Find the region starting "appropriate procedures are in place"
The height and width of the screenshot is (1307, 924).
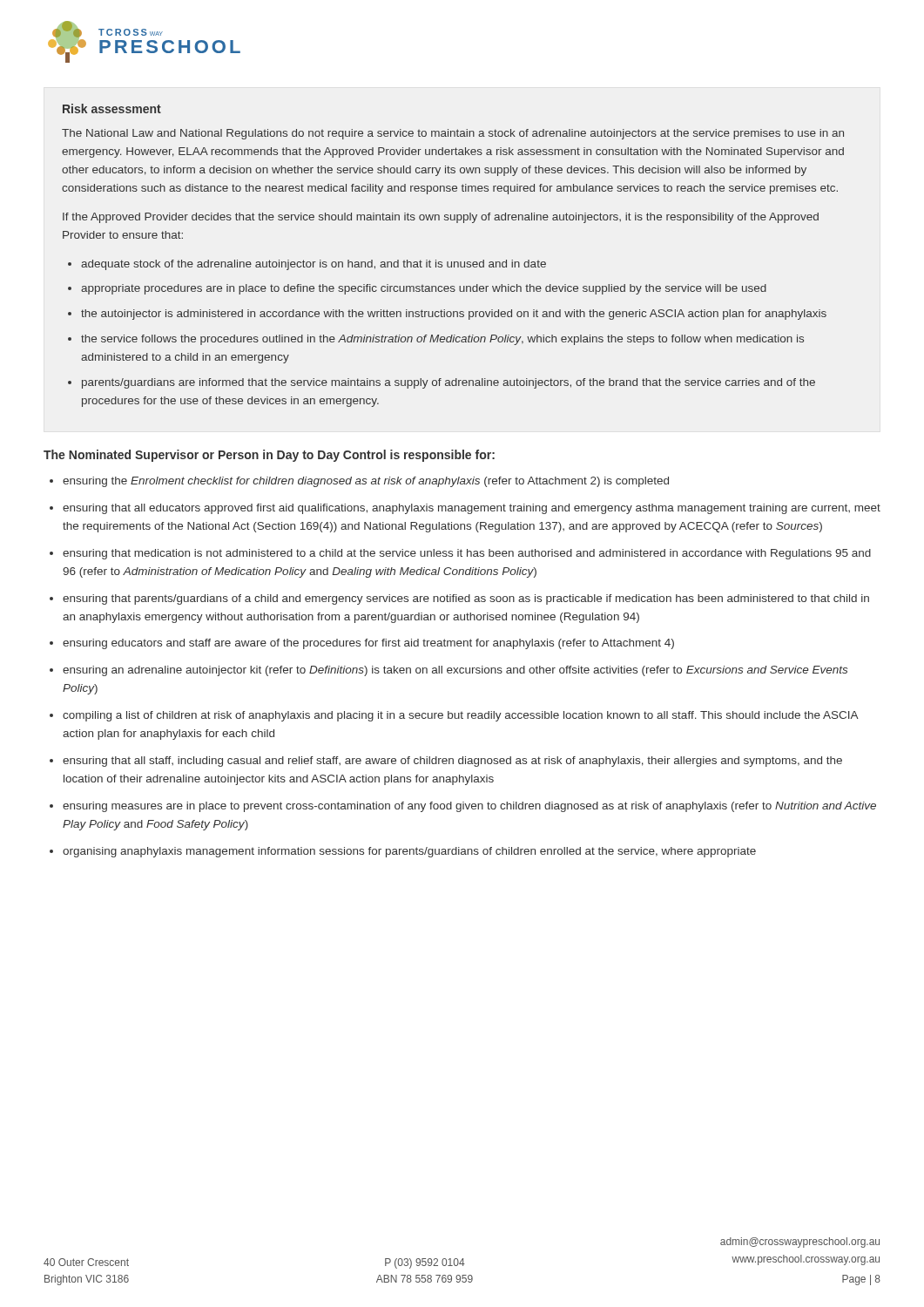[x=424, y=288]
